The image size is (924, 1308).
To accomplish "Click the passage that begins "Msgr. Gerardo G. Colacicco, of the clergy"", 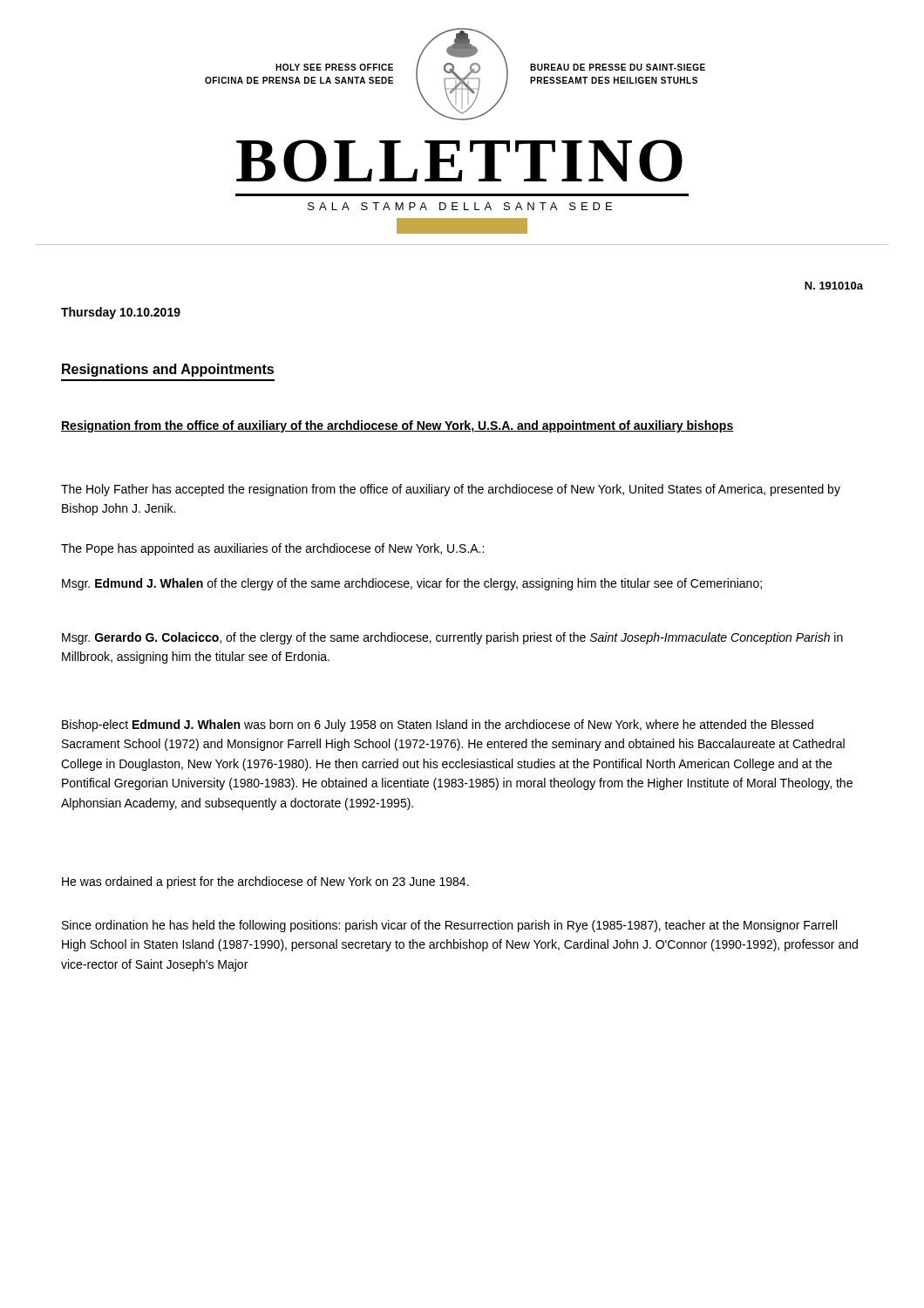I will point(452,647).
